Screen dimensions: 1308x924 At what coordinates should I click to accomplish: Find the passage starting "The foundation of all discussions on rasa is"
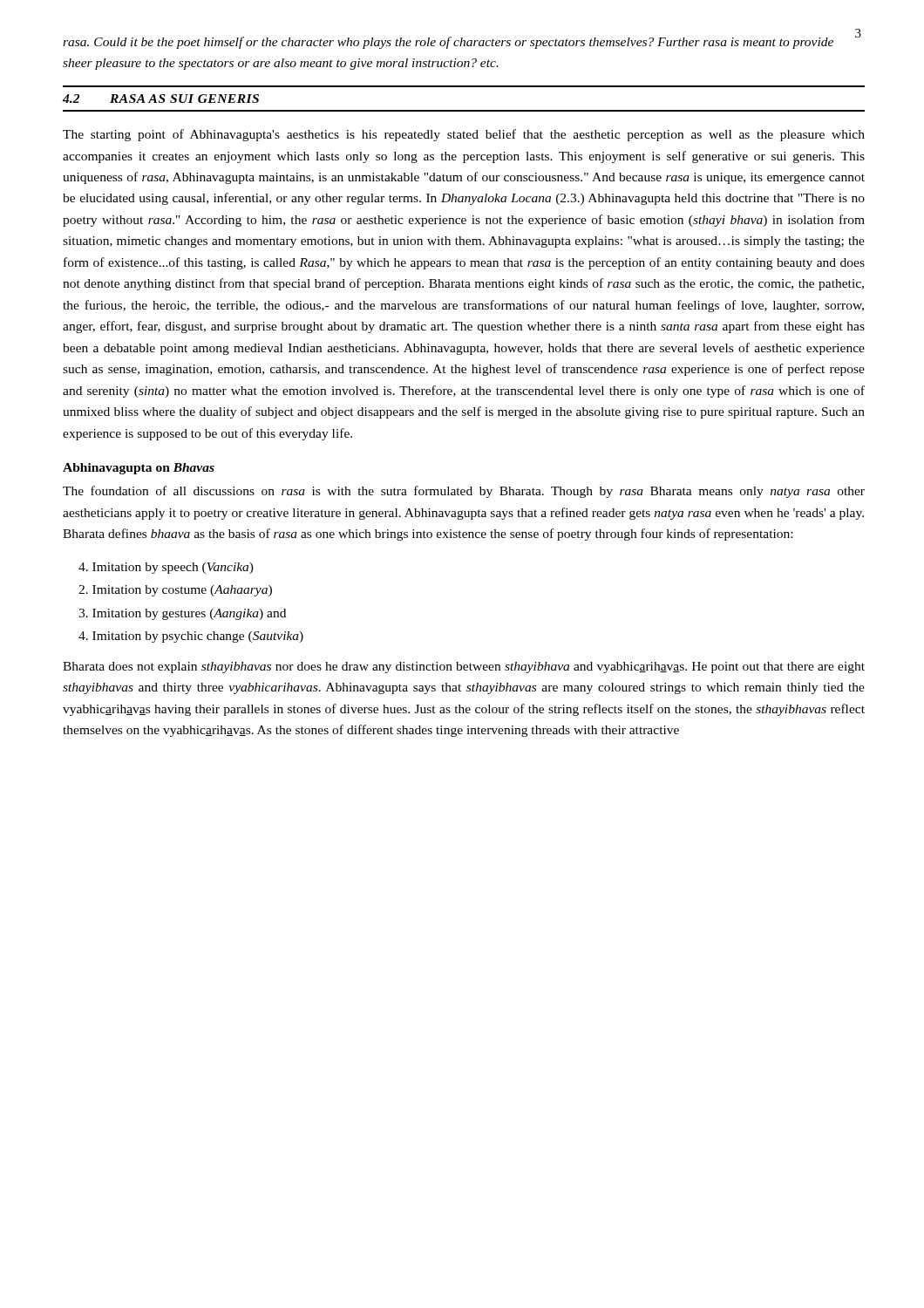click(x=464, y=512)
